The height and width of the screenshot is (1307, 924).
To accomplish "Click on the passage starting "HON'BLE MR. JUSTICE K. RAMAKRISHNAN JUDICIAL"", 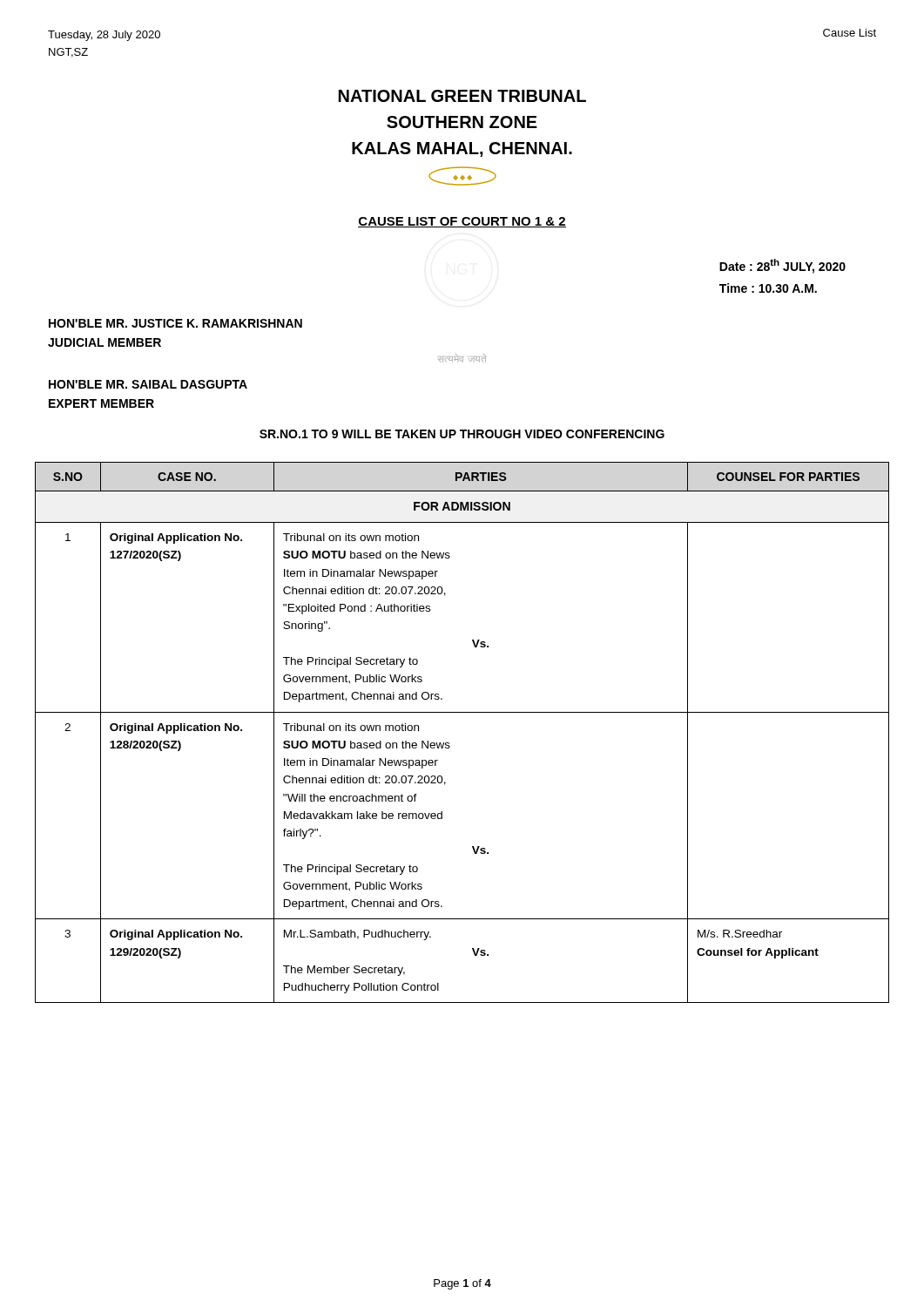I will 175,333.
